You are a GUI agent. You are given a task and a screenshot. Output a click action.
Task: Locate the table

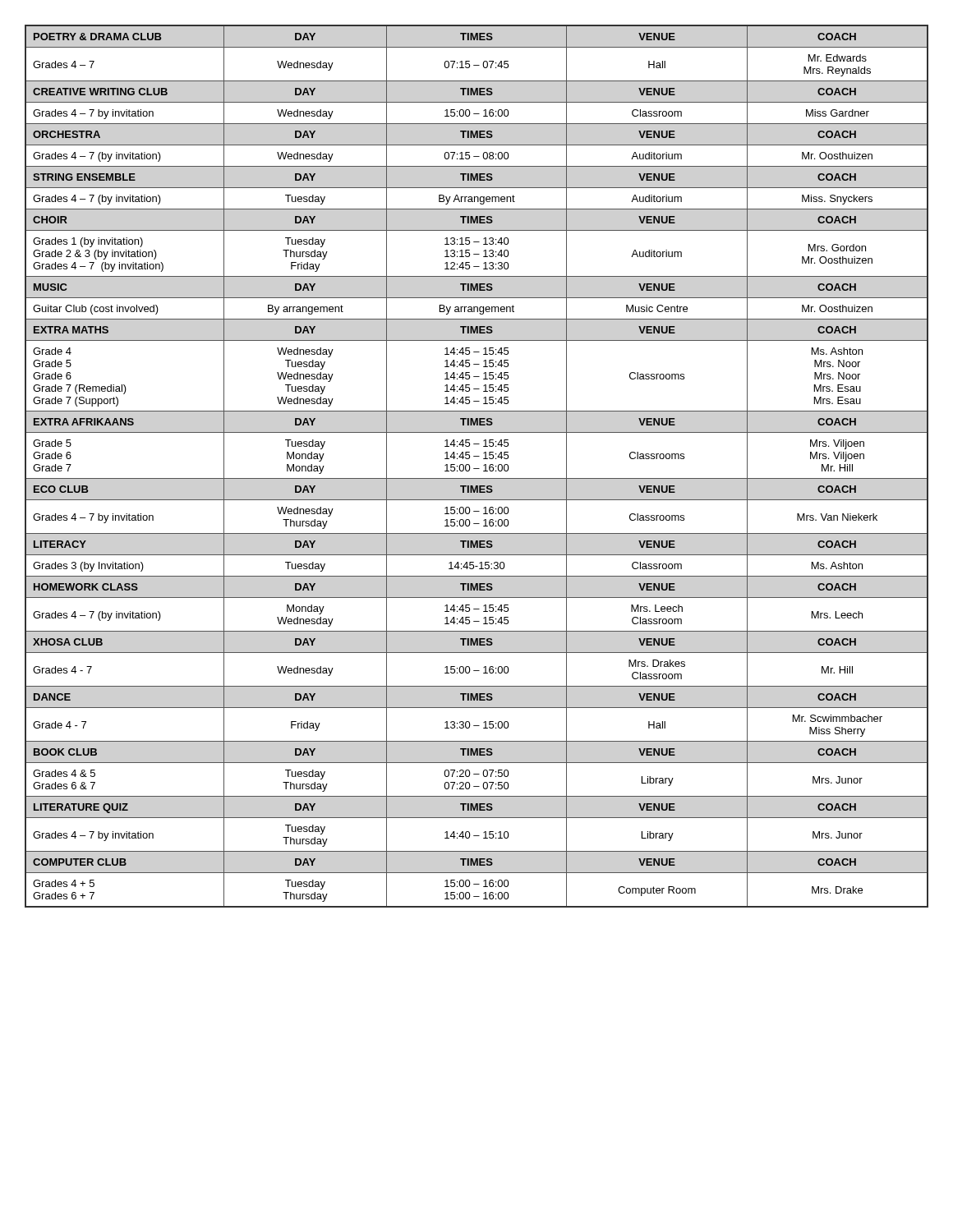476,466
